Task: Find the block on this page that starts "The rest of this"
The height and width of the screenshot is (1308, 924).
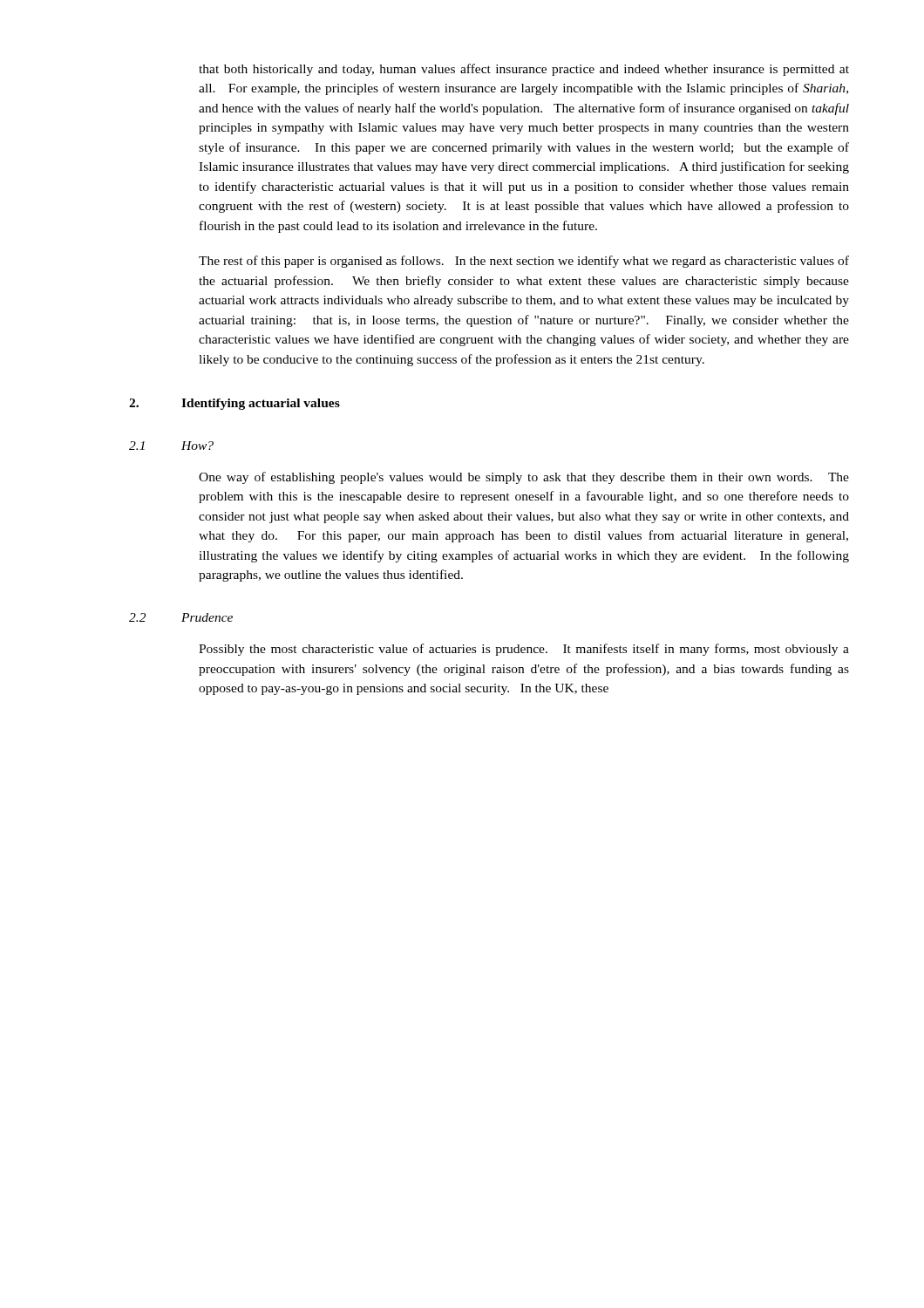Action: point(524,309)
